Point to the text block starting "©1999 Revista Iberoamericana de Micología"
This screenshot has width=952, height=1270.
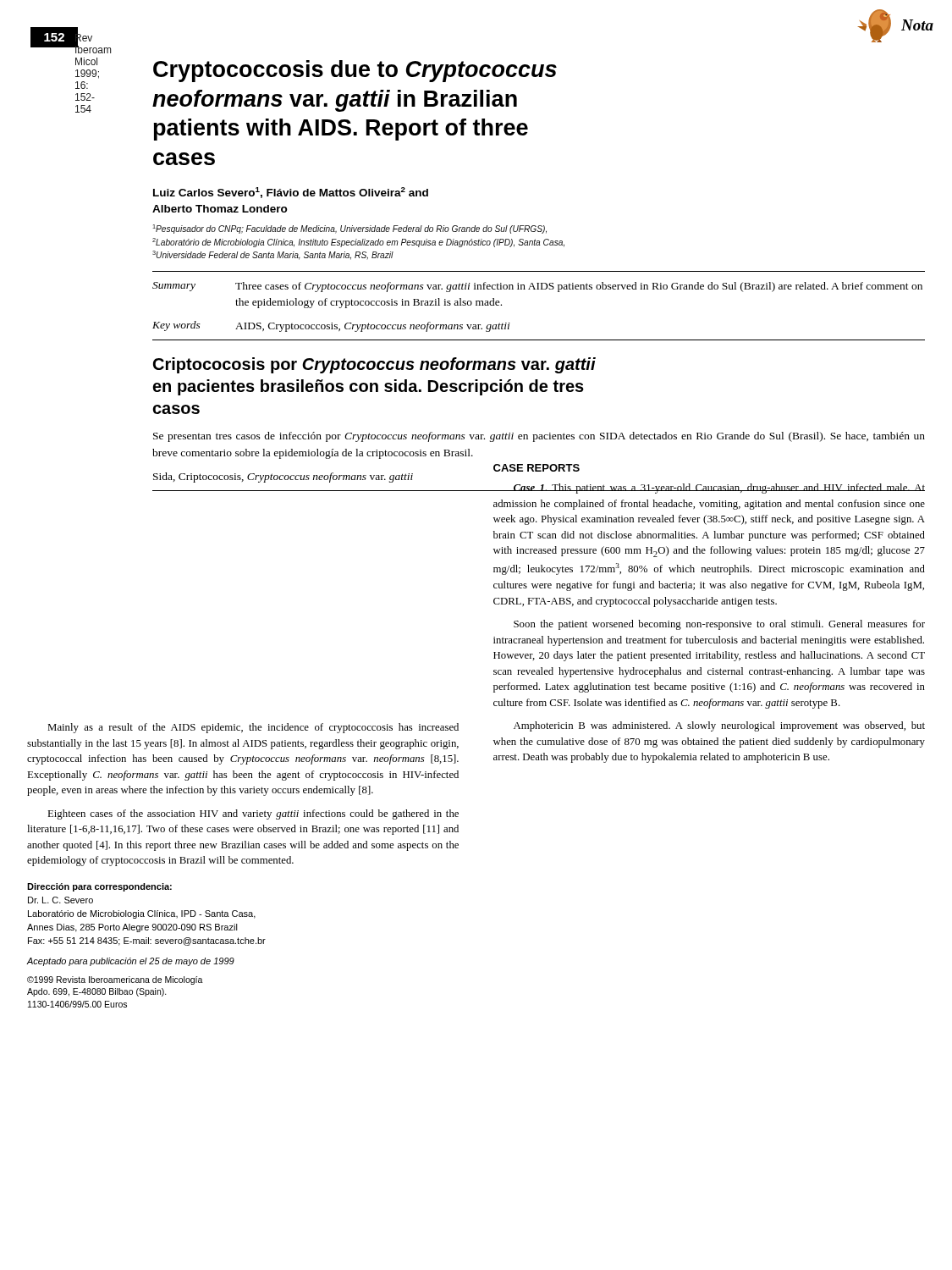[x=115, y=992]
